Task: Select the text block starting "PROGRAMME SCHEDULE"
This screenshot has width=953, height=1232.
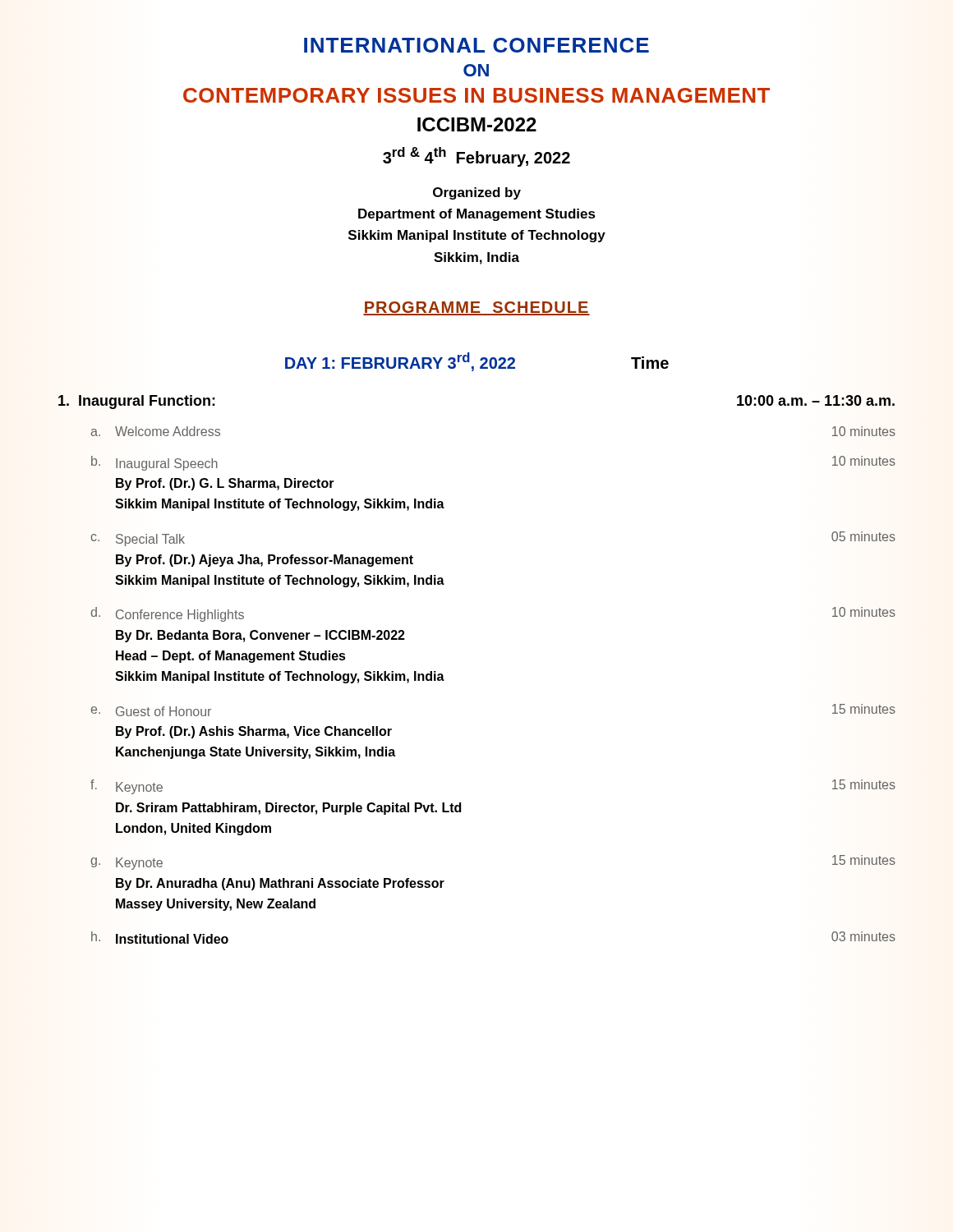Action: coord(476,307)
